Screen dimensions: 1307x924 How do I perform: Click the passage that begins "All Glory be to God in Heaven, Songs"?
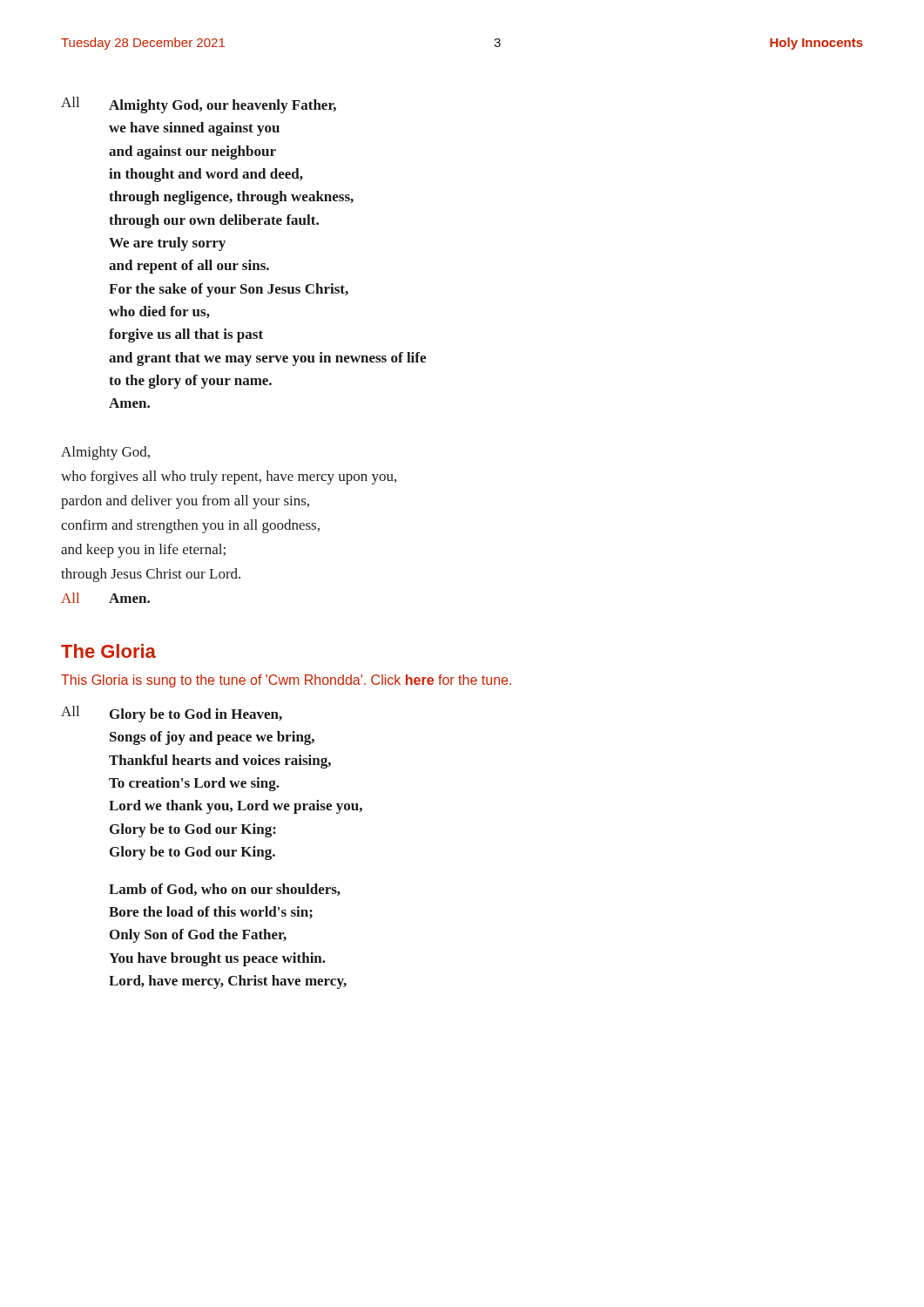tap(172, 714)
